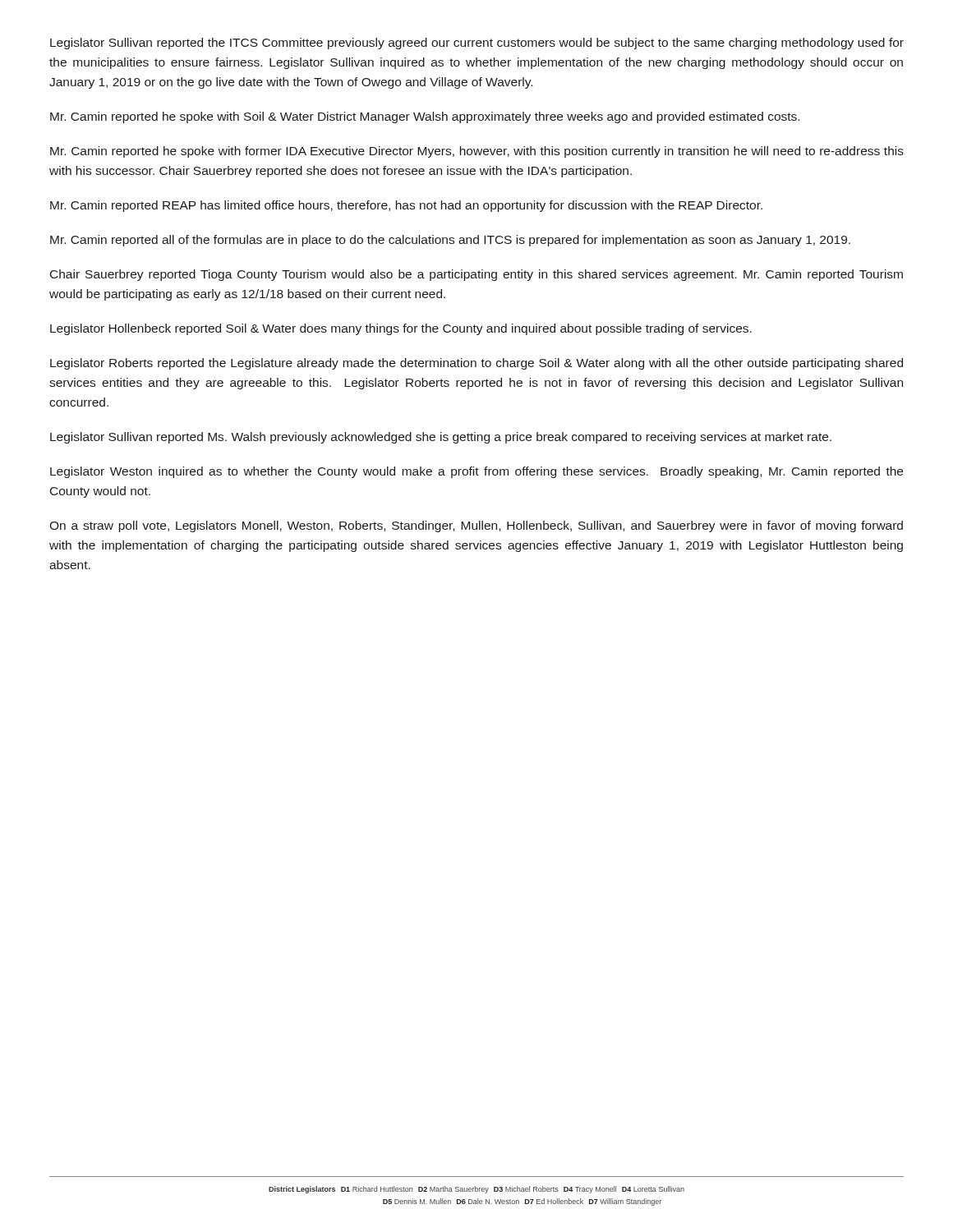Screen dimensions: 1232x953
Task: Select the block starting "Mr. Camin reported he spoke with former IDA"
Action: pos(476,161)
